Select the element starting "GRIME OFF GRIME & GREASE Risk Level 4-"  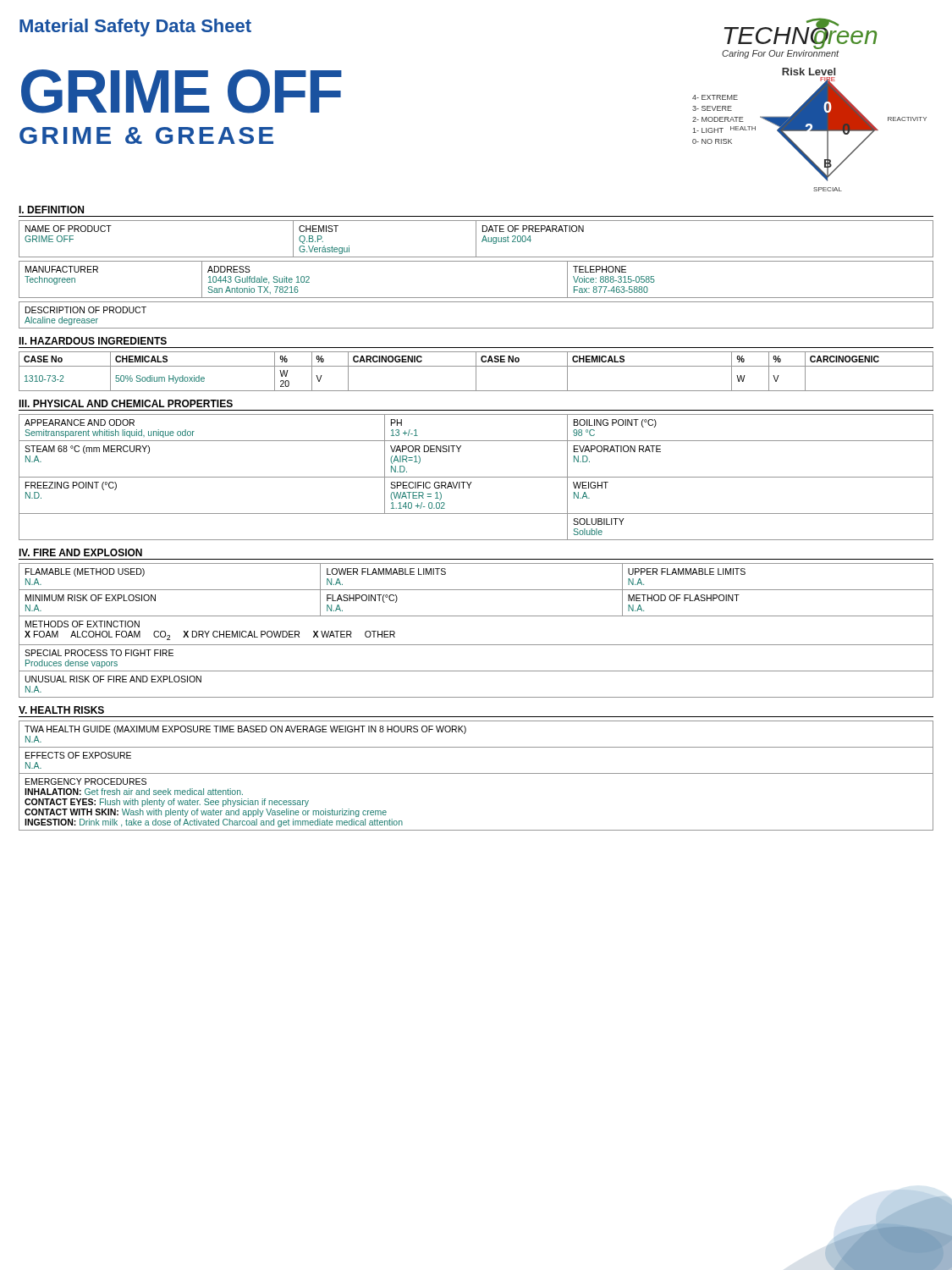192,128
